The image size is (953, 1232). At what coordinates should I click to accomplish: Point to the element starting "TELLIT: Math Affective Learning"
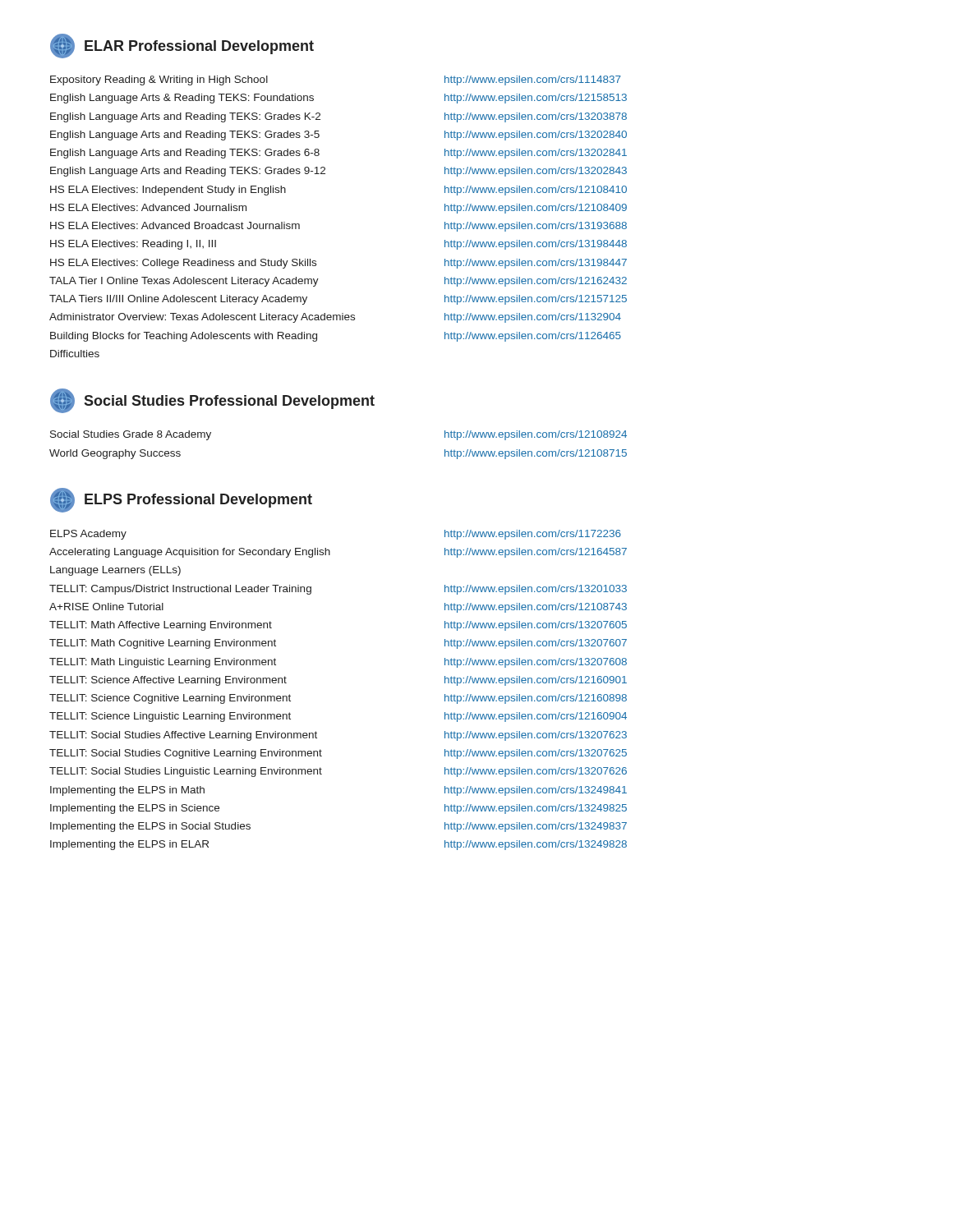tap(160, 625)
